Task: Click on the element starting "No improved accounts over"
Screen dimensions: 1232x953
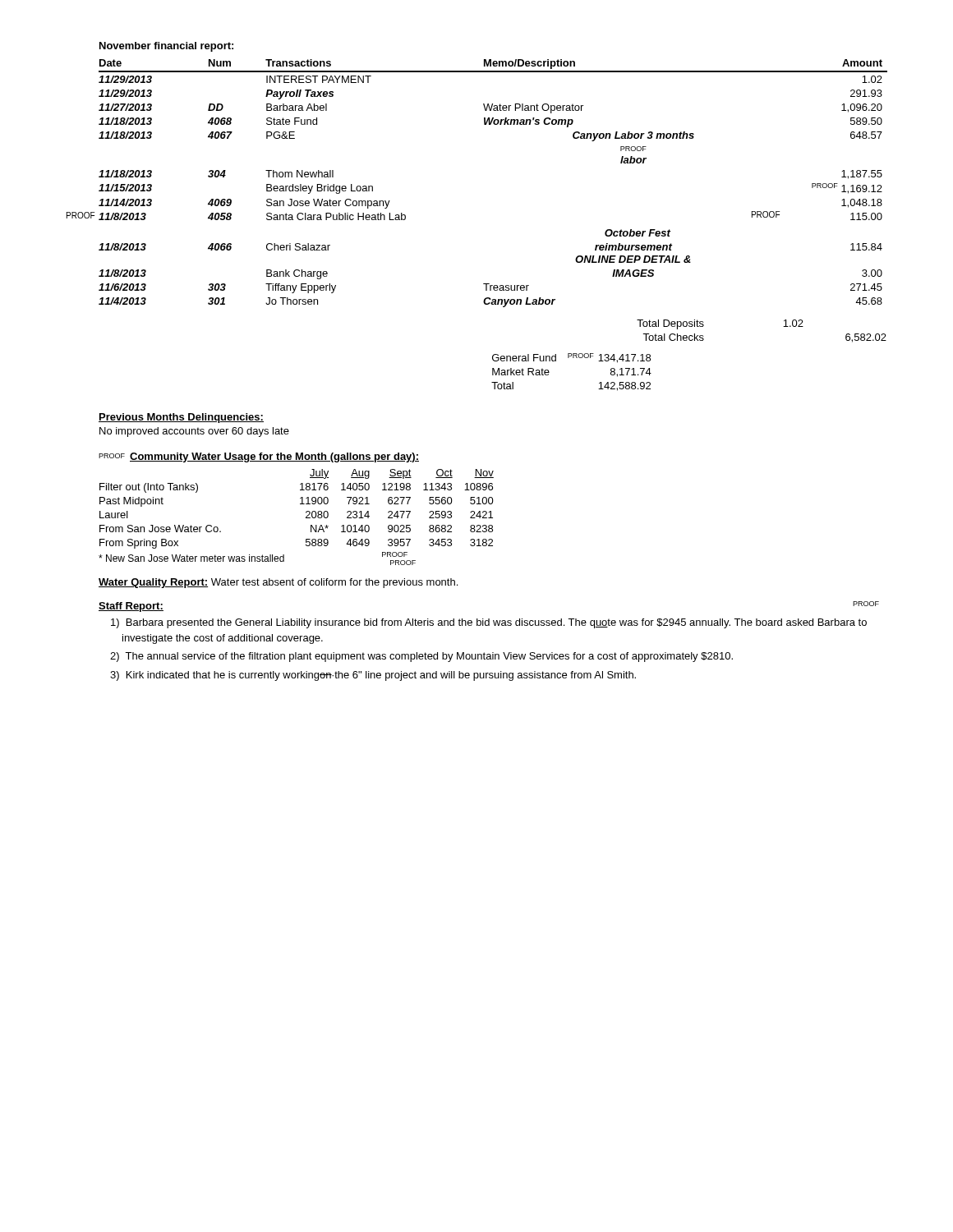Action: point(194,430)
